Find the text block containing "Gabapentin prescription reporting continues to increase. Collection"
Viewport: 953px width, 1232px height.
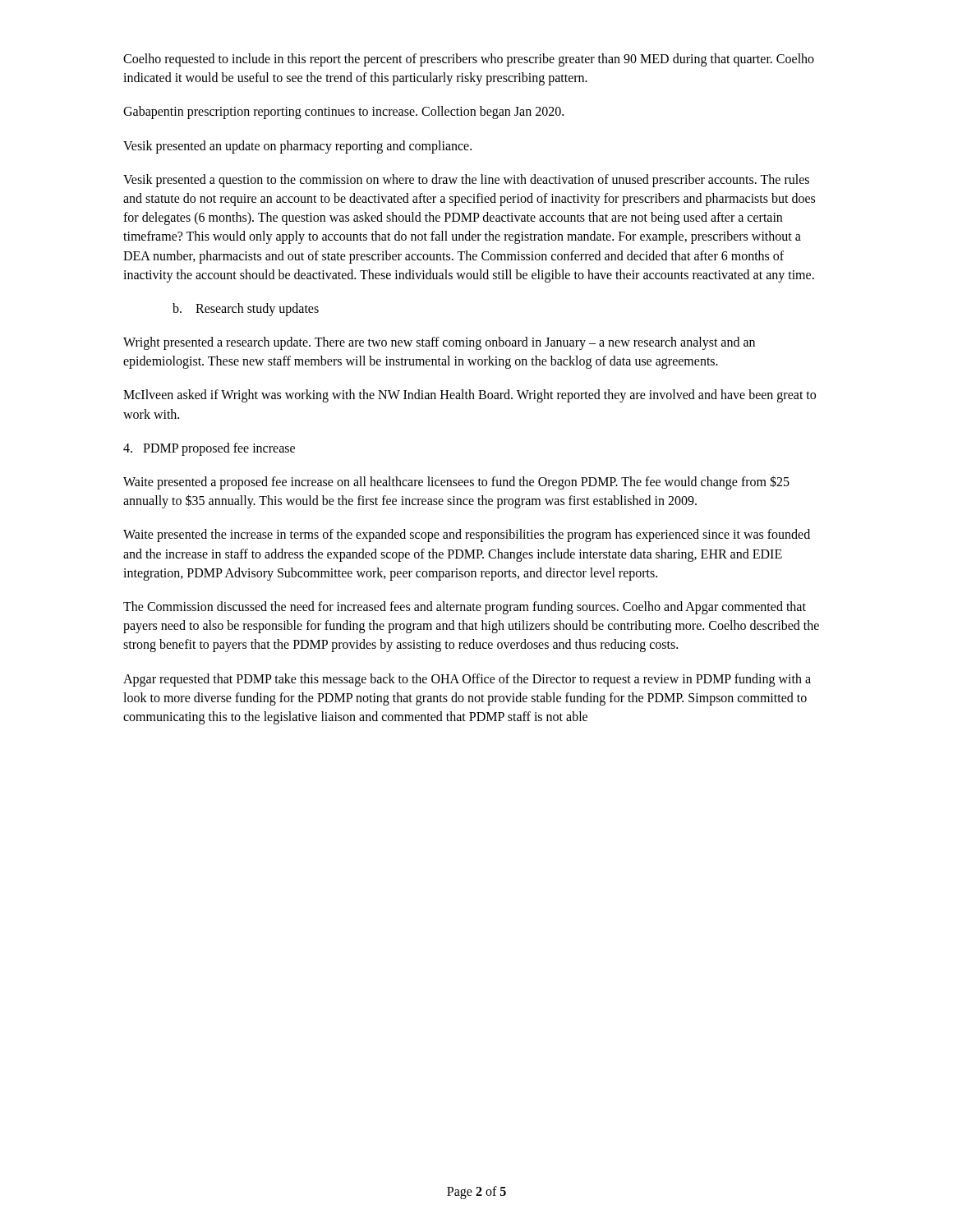[344, 112]
